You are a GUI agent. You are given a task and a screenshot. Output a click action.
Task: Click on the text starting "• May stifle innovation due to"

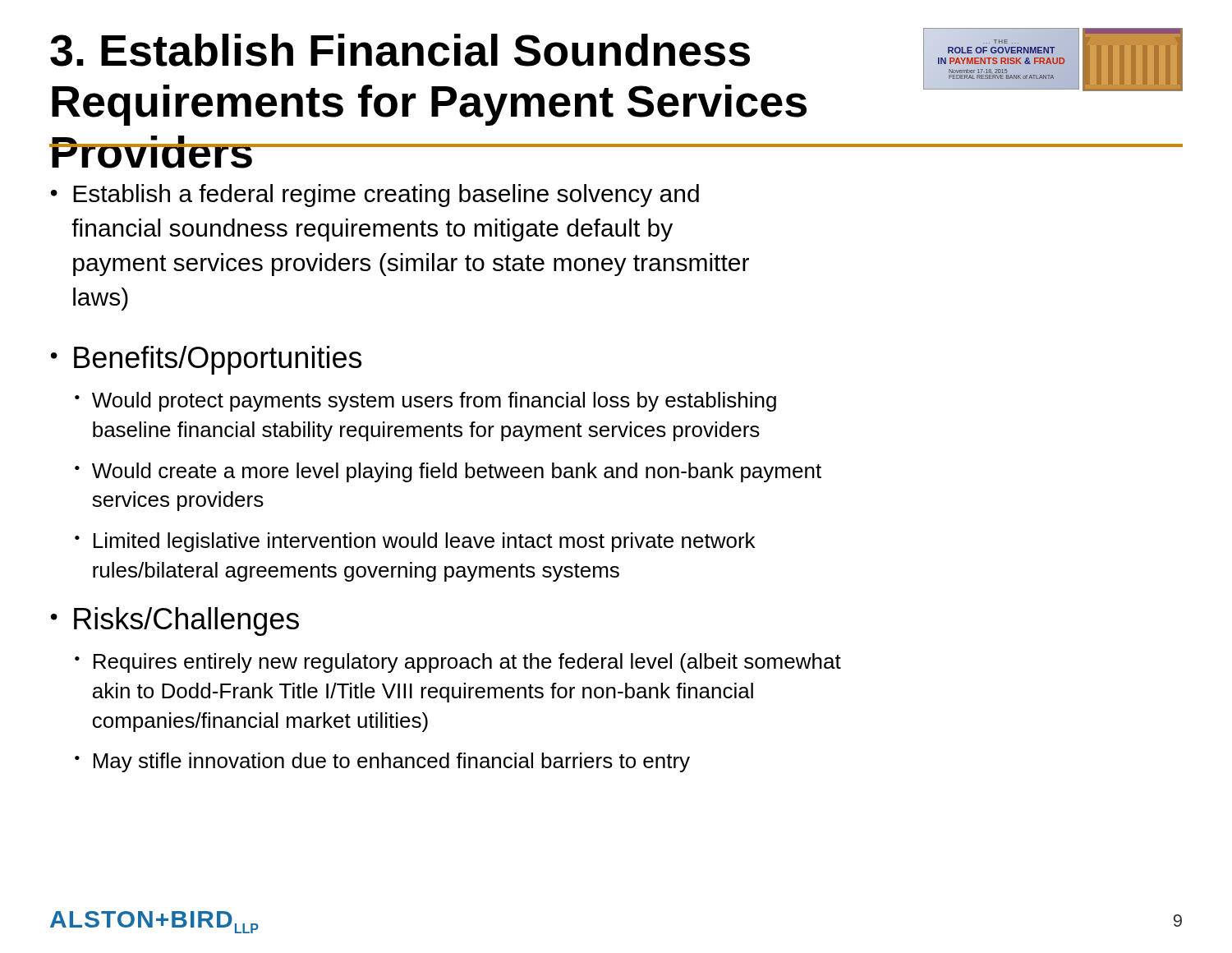(382, 762)
